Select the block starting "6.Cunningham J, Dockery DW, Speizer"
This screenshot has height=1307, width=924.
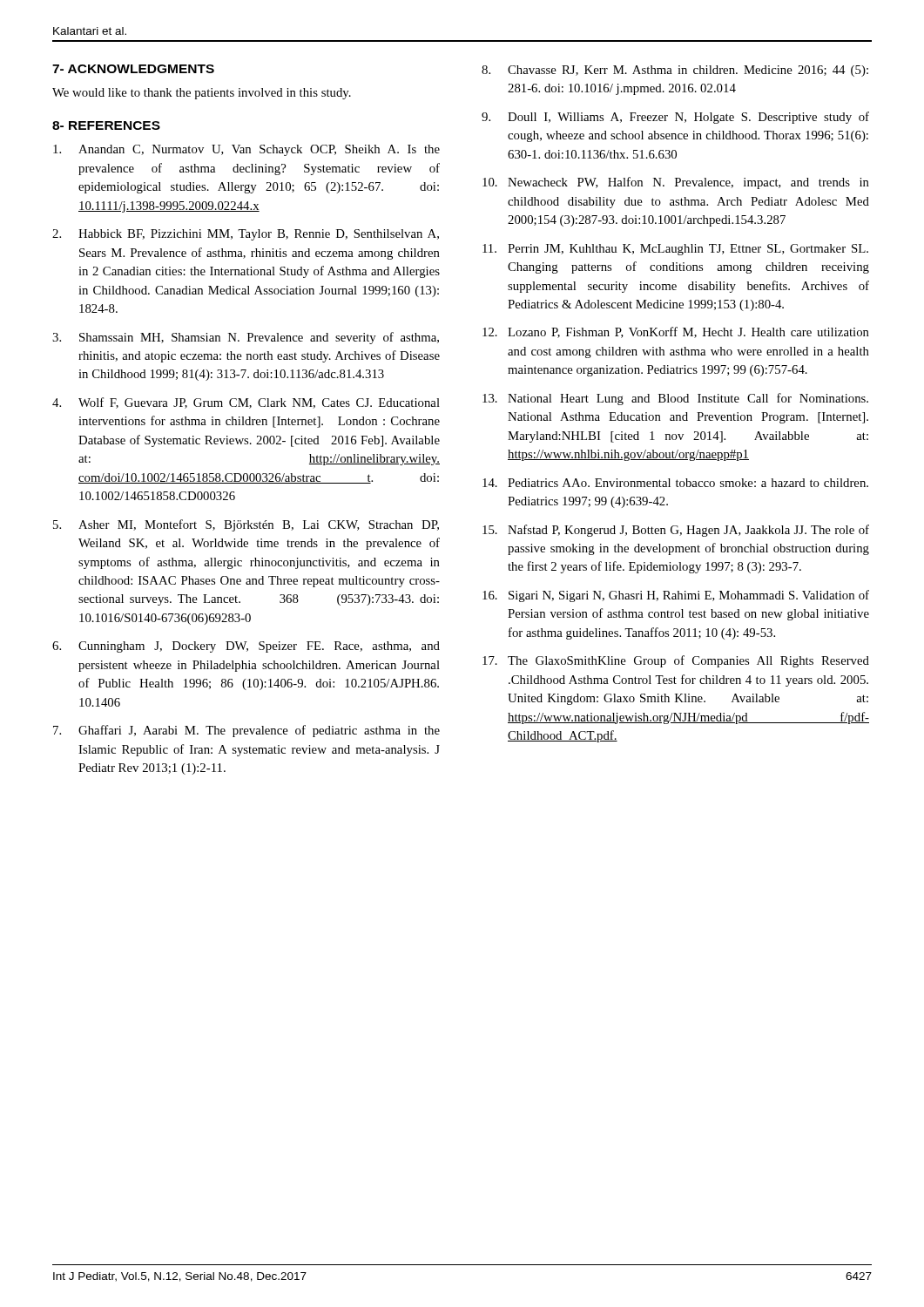click(246, 675)
